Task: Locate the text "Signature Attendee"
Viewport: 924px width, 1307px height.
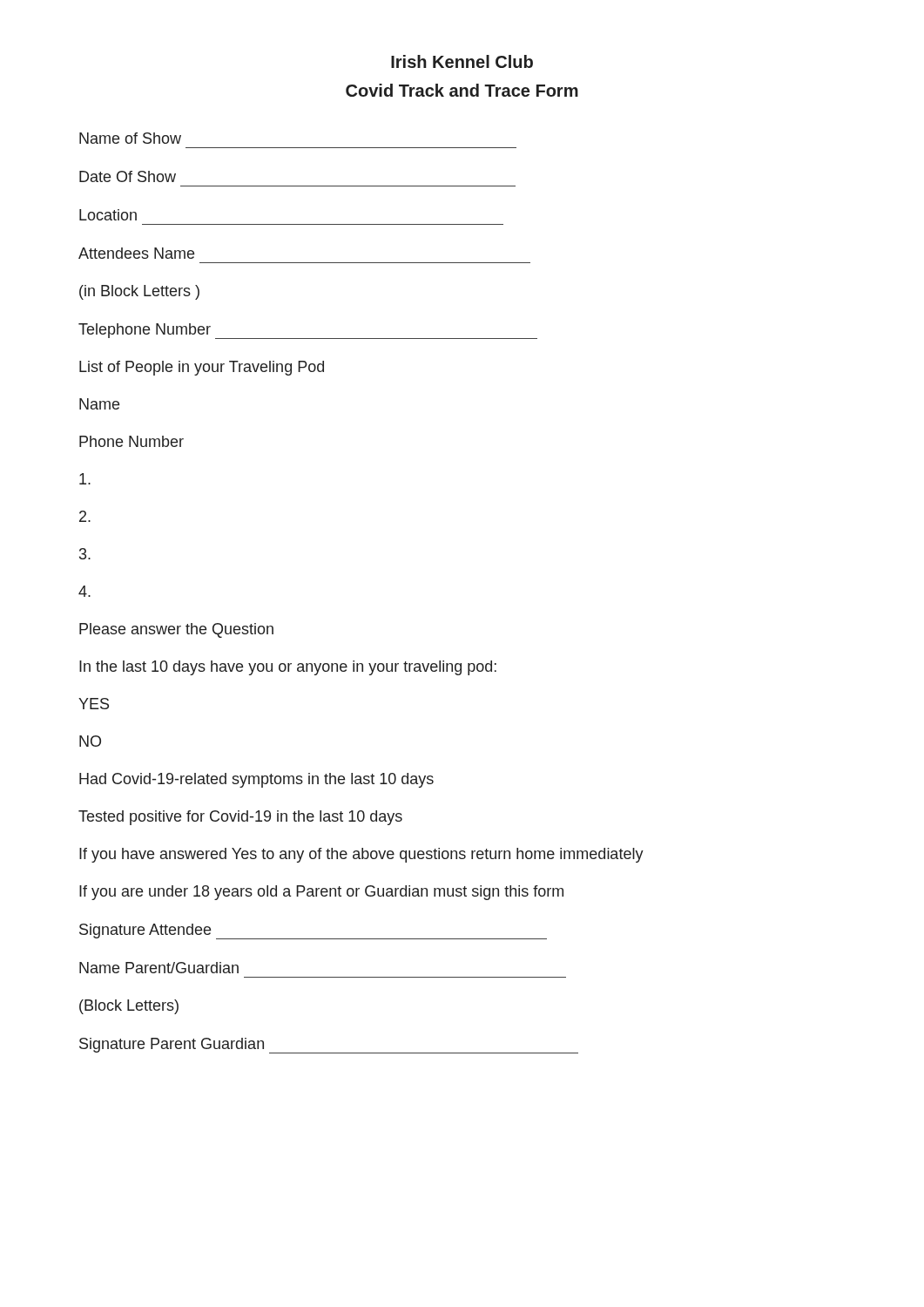Action: [x=313, y=930]
